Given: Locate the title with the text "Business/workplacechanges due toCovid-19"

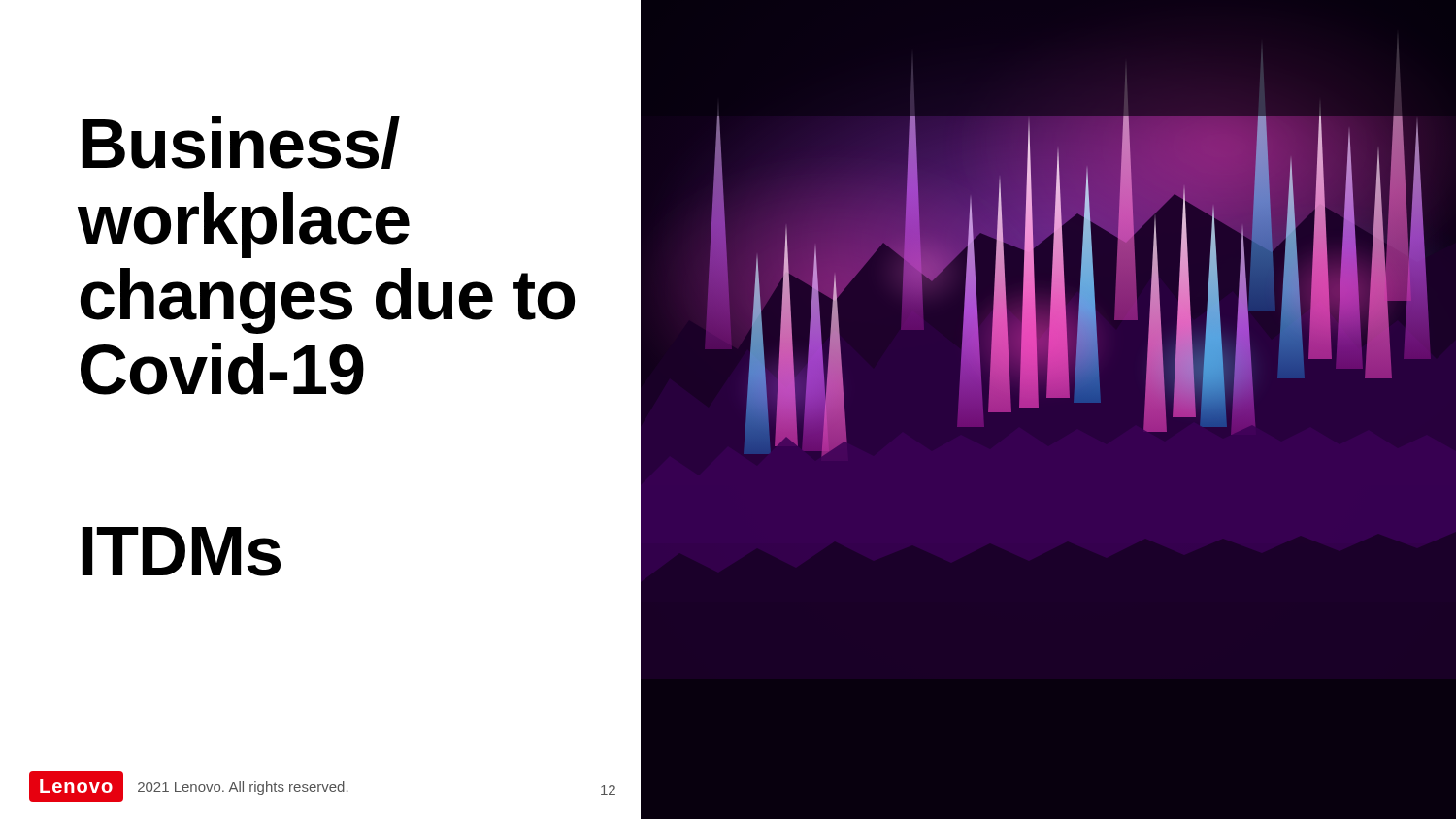Looking at the screenshot, I should click(x=327, y=258).
